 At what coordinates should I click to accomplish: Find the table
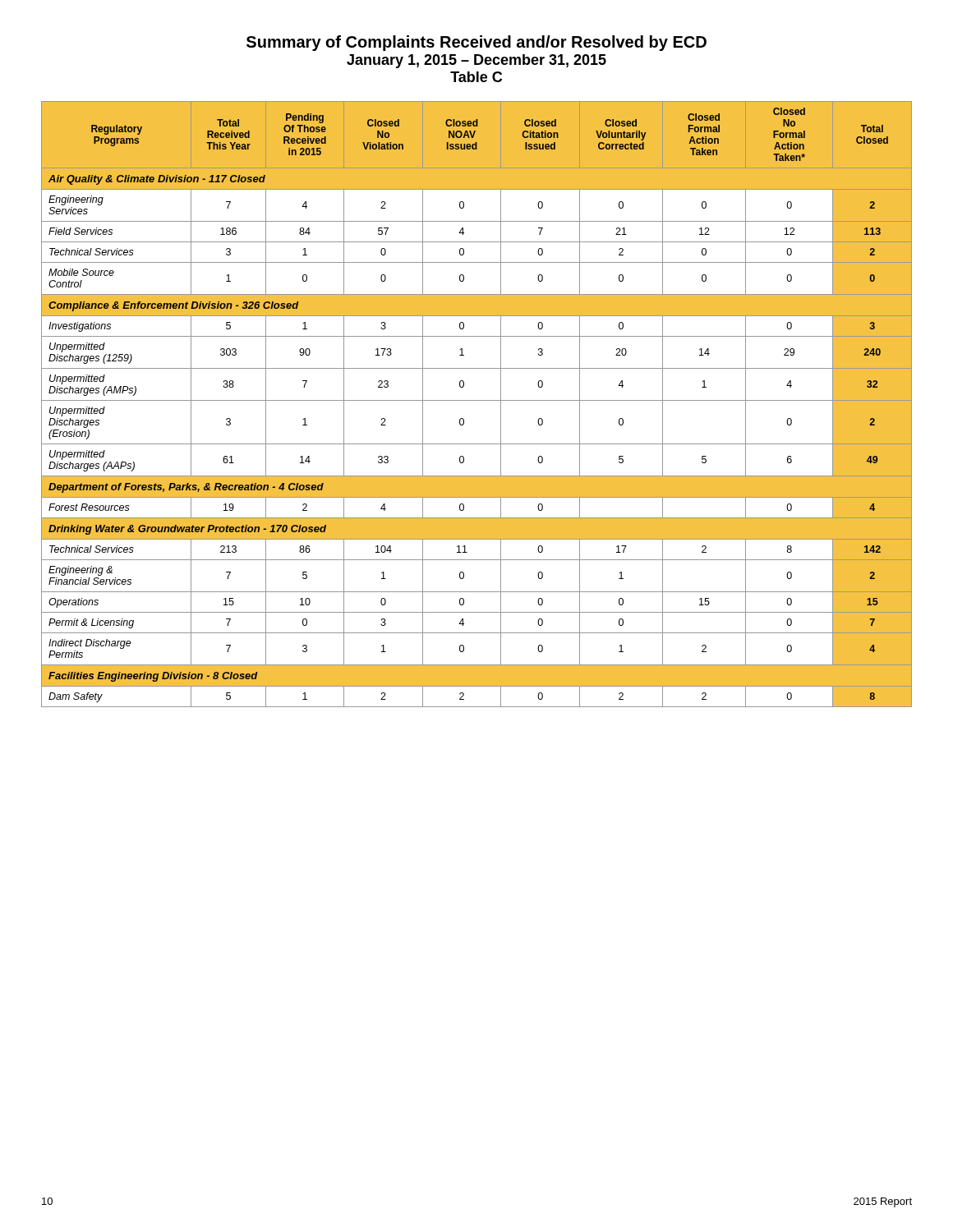pos(476,404)
